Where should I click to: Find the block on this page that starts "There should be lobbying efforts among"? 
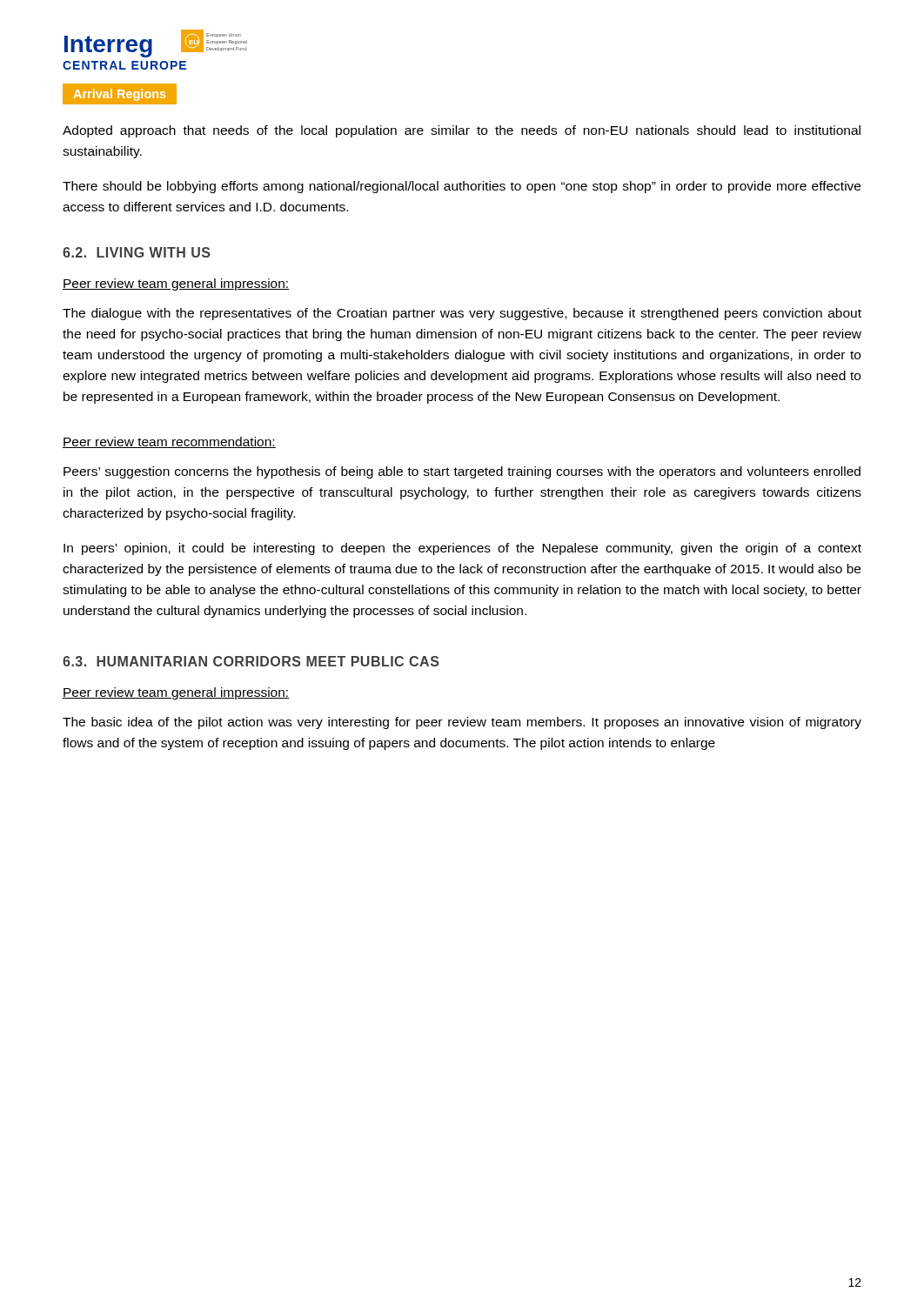coord(462,196)
